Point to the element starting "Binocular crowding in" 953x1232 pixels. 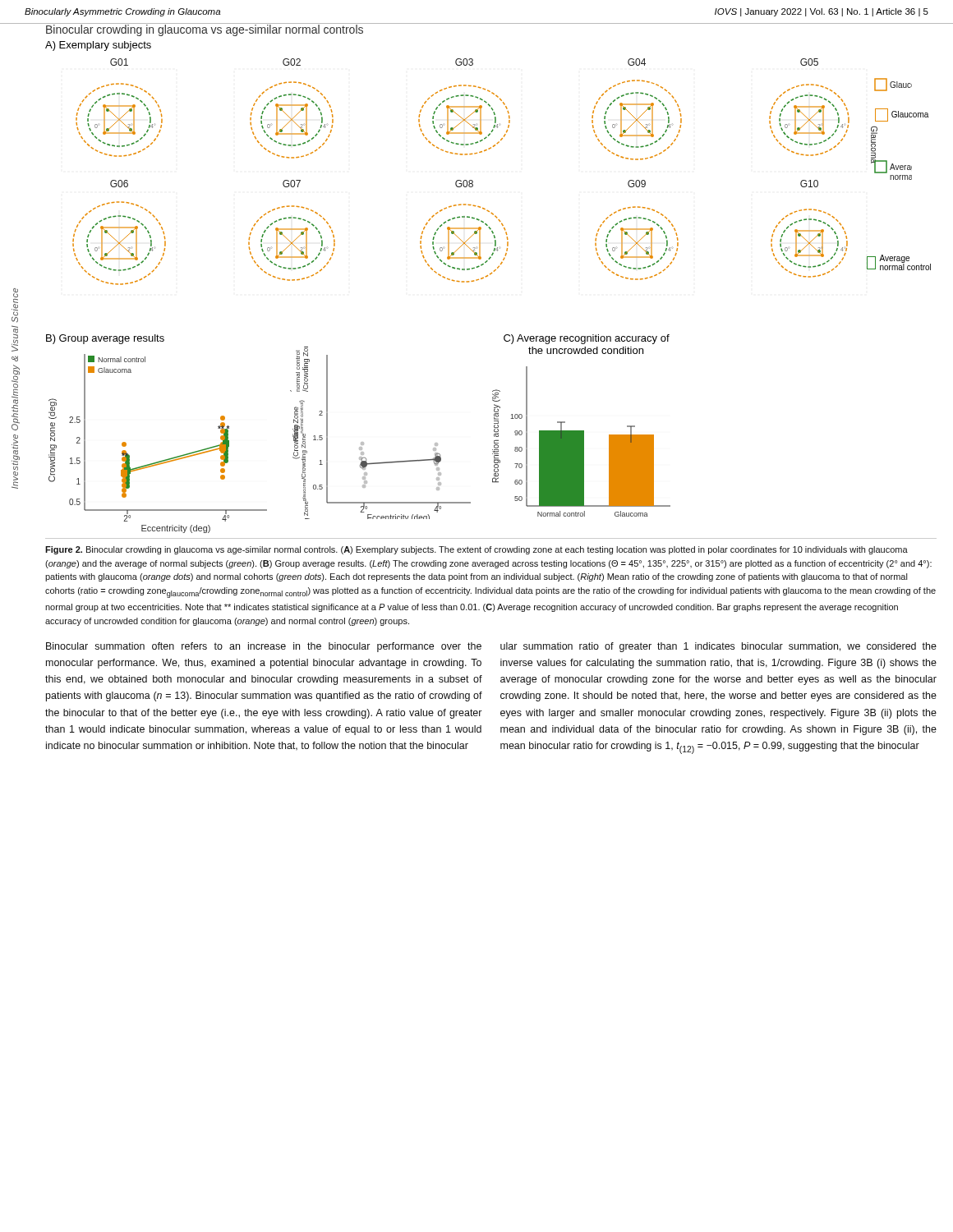click(x=204, y=30)
